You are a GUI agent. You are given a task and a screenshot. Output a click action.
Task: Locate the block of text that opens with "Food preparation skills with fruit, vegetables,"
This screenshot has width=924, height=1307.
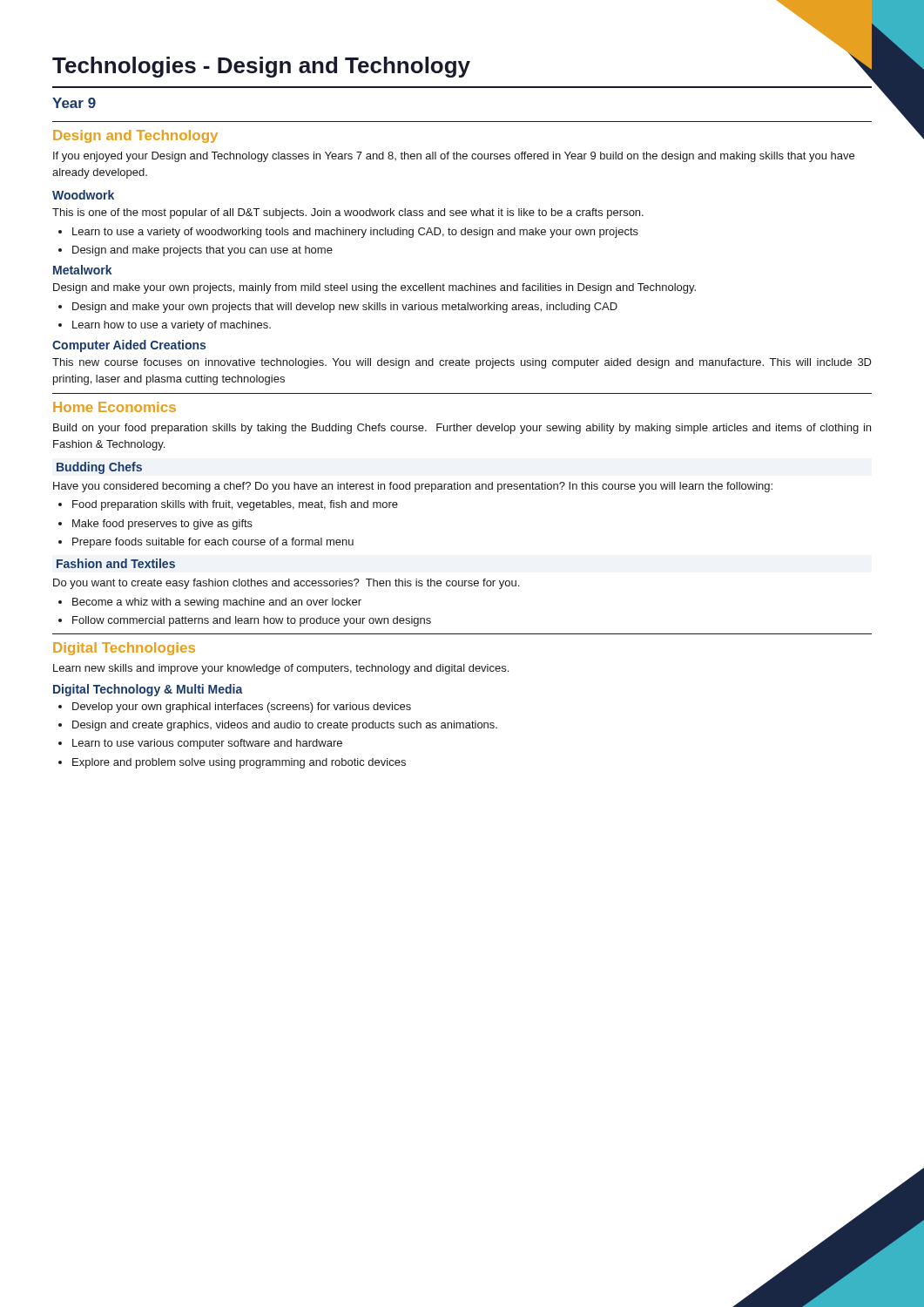pos(235,504)
